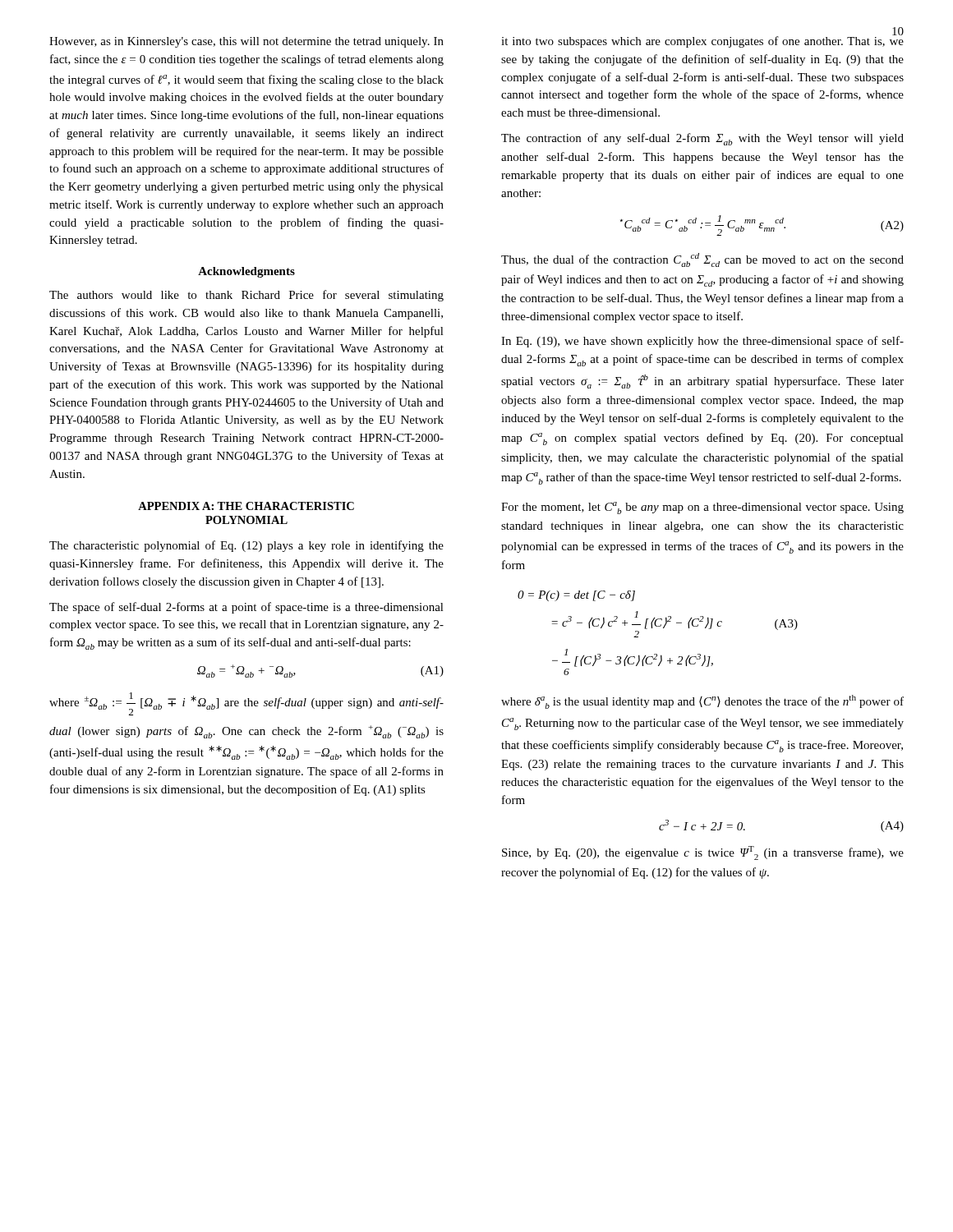Find the block on this page that starts "it into two"

[702, 77]
